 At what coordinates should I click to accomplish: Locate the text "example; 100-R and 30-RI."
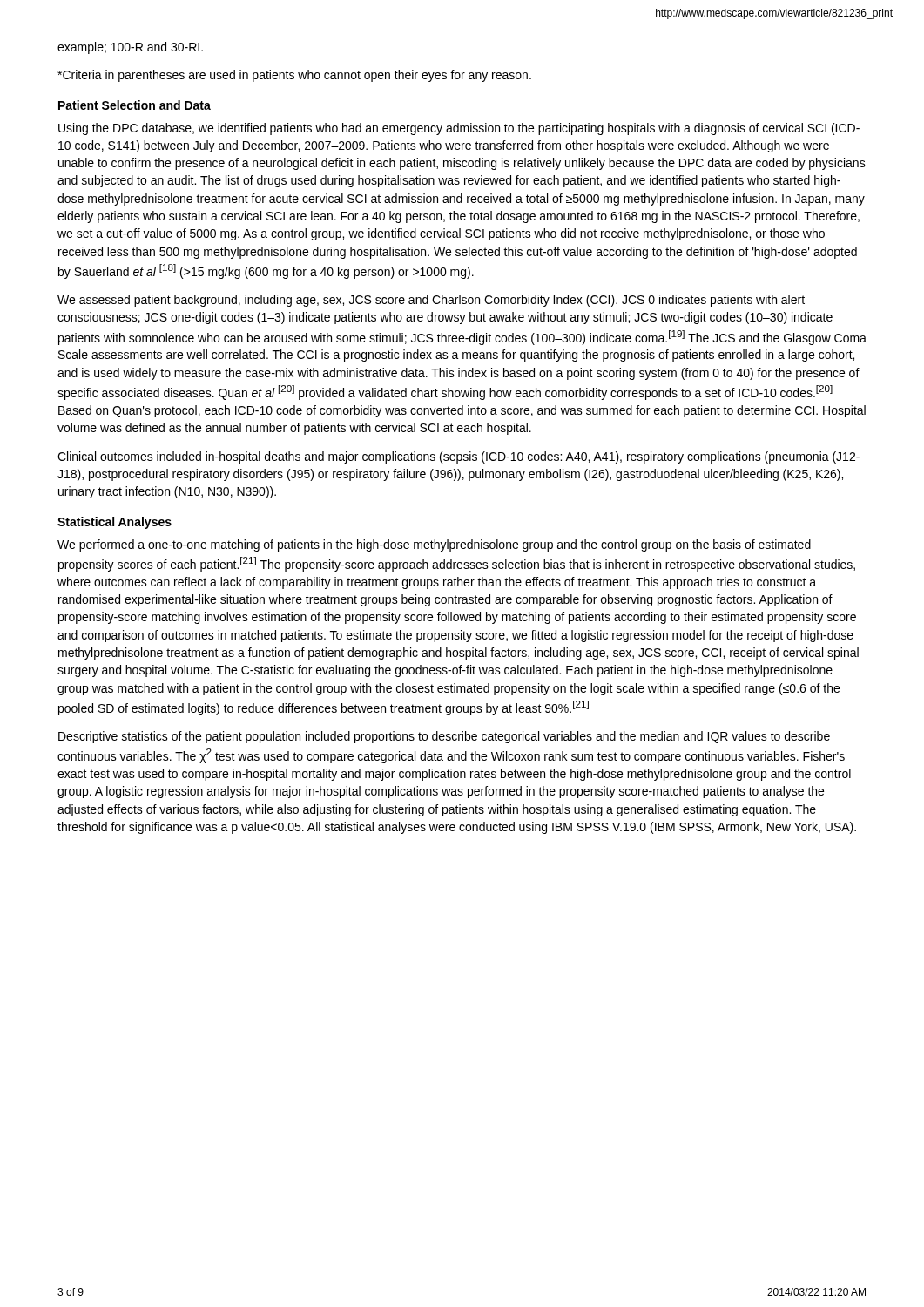[131, 47]
